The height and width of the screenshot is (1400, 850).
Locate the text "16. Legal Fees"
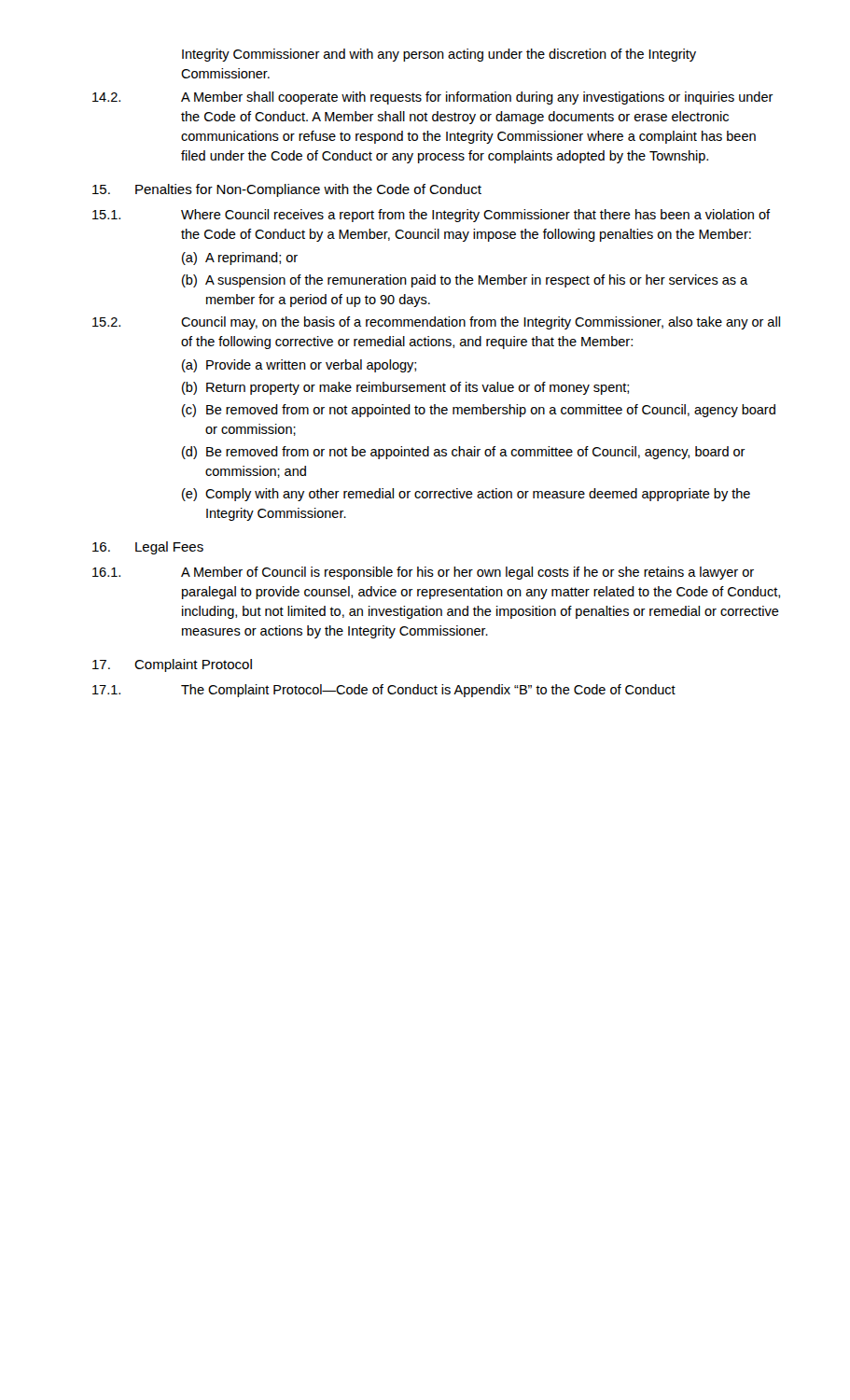coord(148,548)
